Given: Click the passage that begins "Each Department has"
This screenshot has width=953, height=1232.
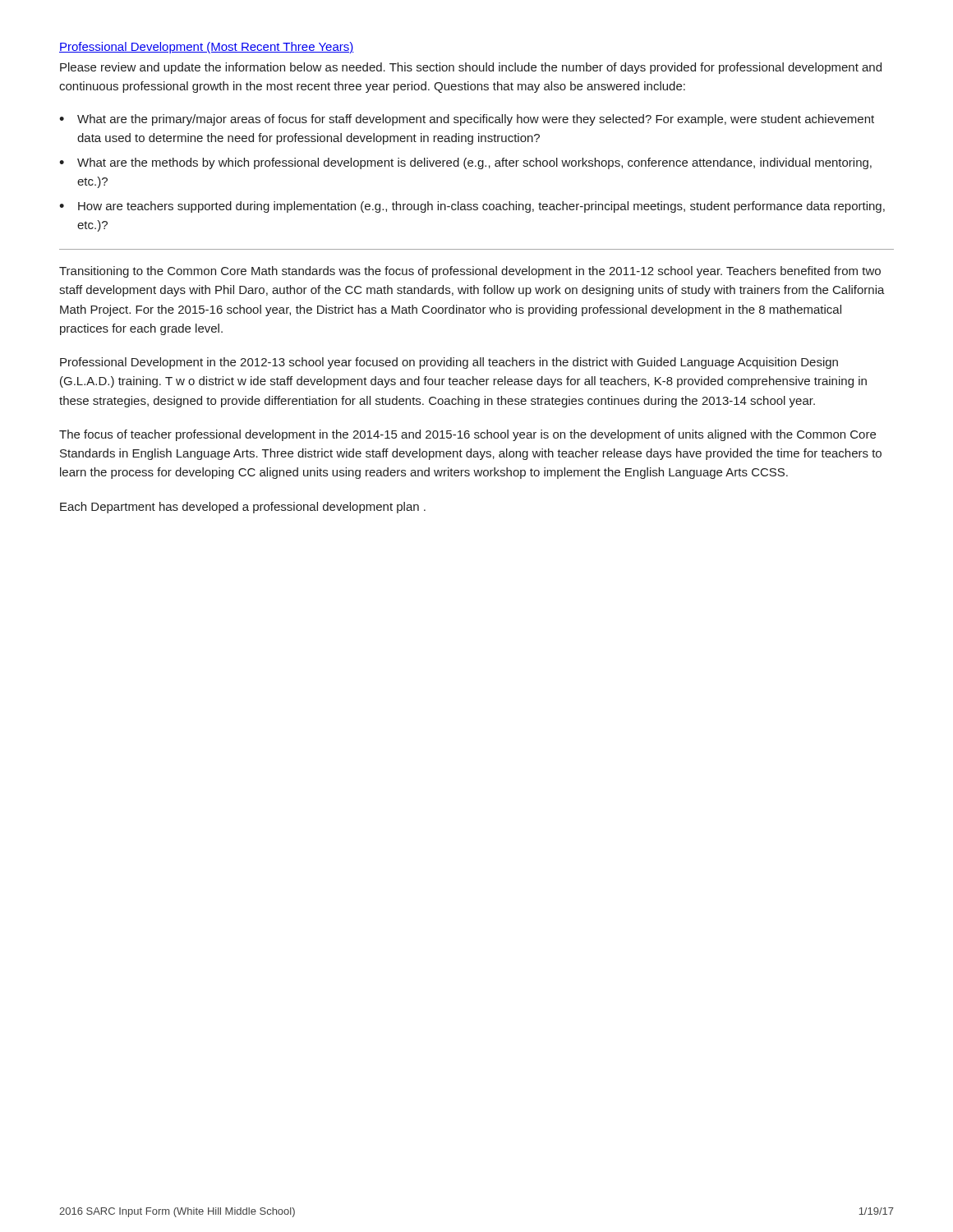Looking at the screenshot, I should [243, 506].
